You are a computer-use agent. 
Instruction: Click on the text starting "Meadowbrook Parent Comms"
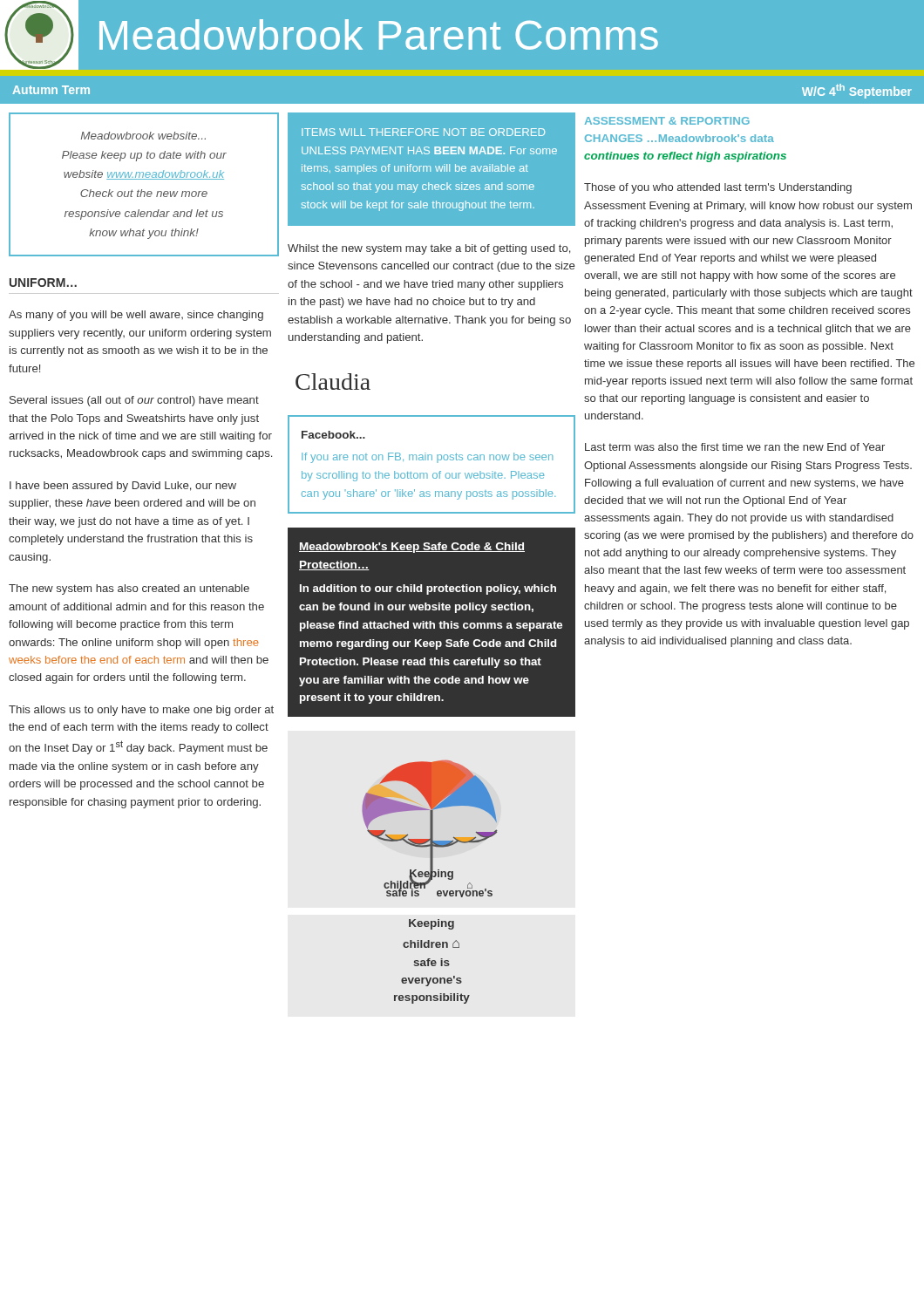point(378,35)
